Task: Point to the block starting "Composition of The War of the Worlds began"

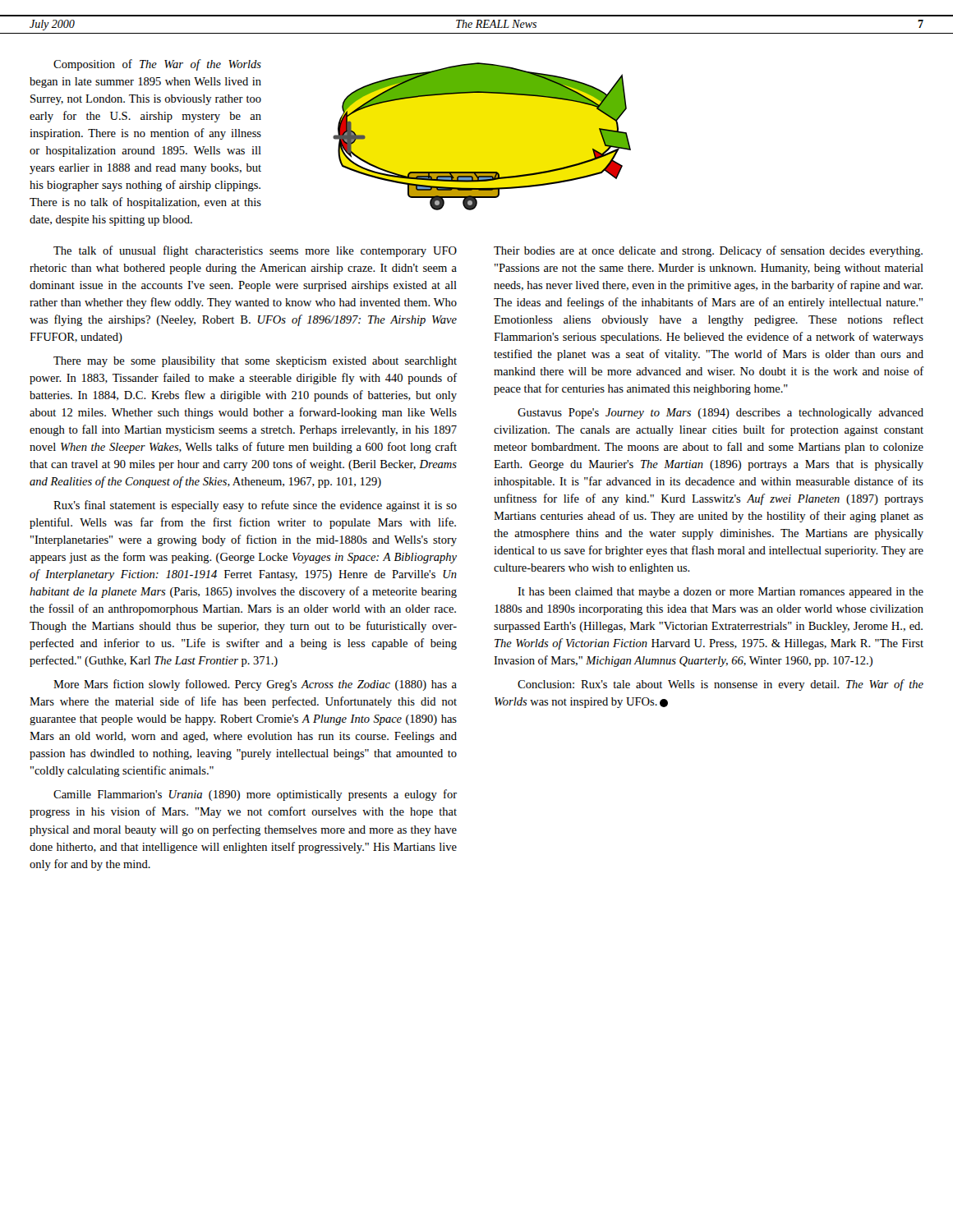Action: 145,142
